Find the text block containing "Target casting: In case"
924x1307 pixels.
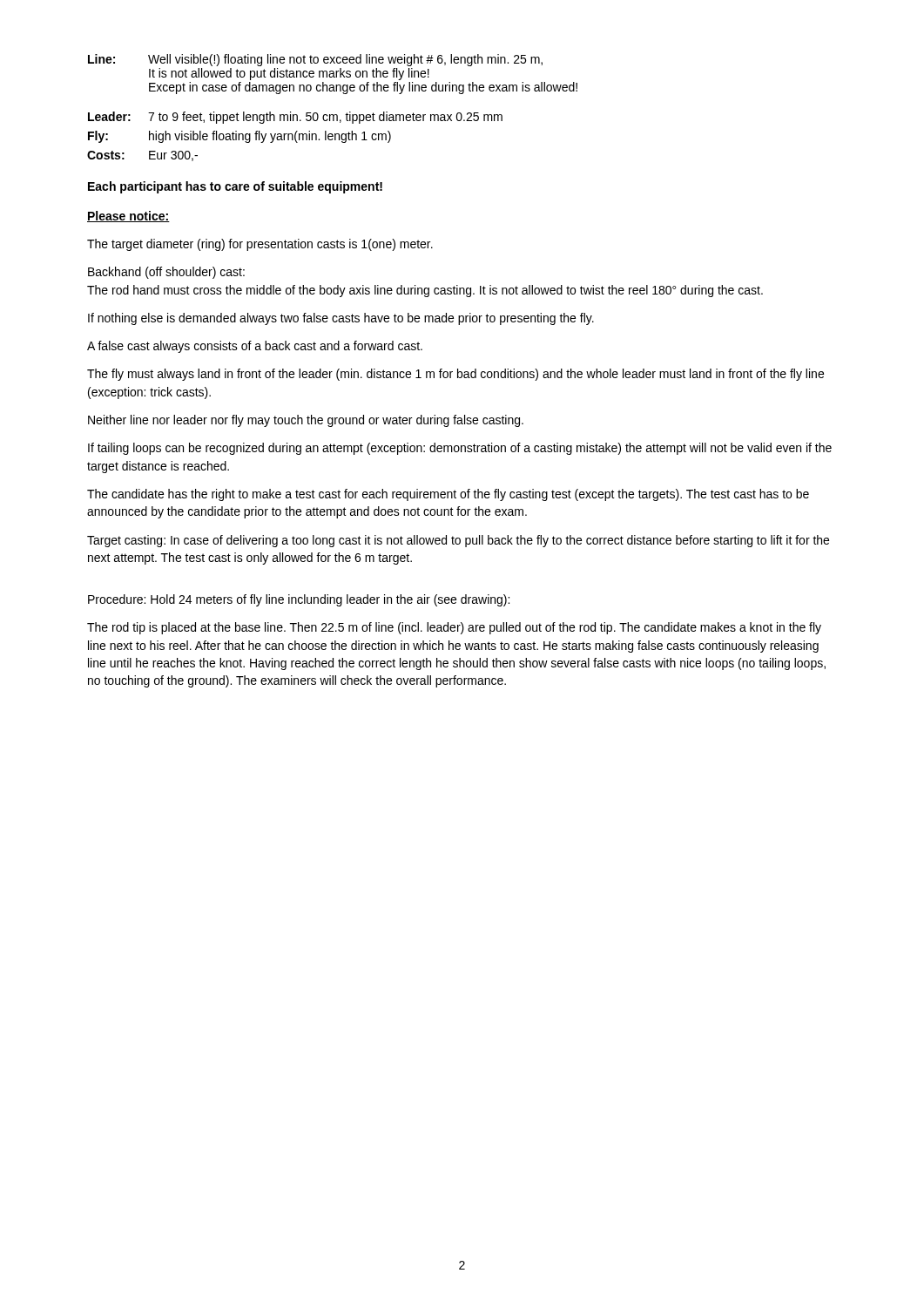pos(458,549)
